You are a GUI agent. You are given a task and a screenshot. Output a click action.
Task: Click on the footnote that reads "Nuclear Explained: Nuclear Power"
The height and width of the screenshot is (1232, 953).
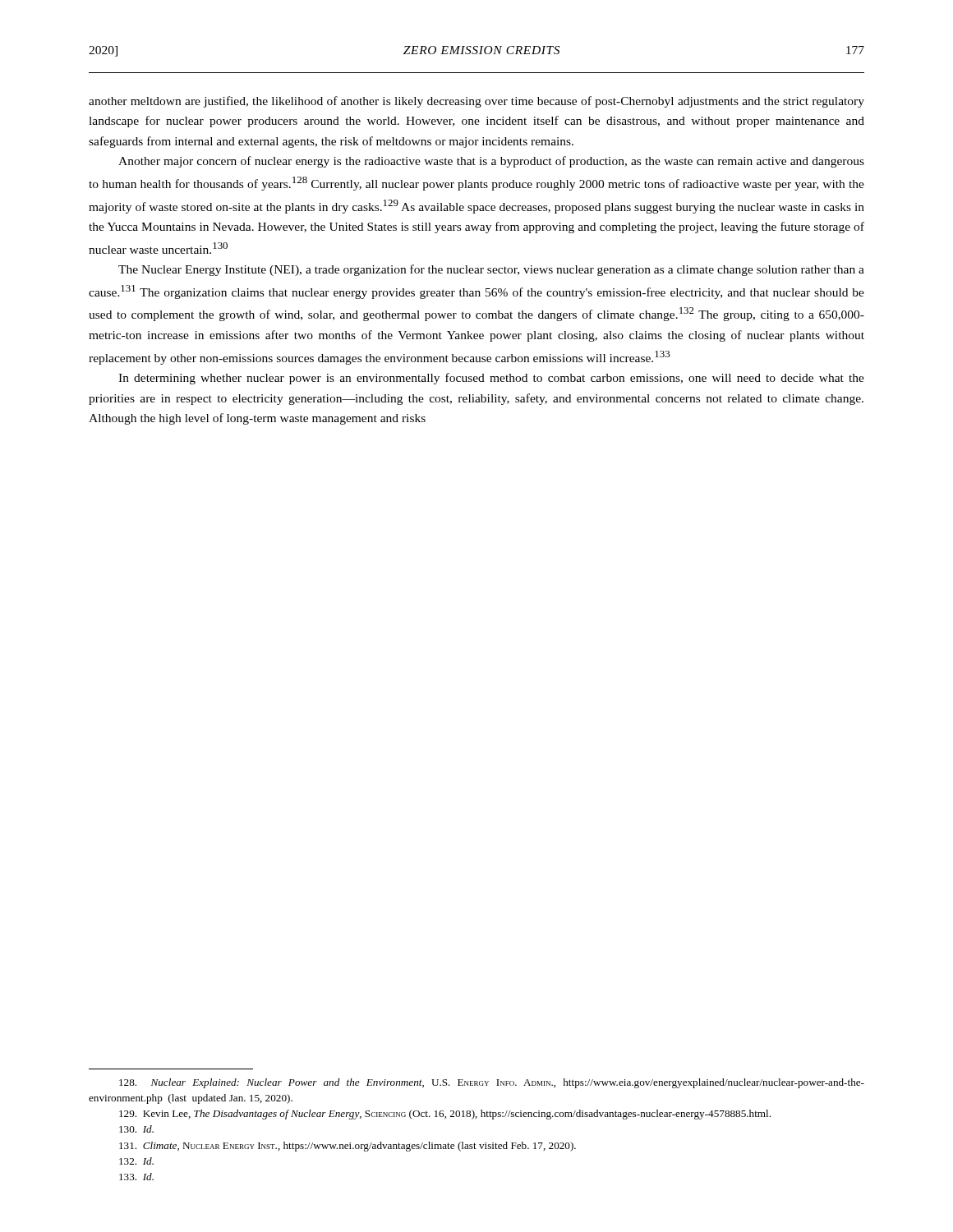[476, 1090]
